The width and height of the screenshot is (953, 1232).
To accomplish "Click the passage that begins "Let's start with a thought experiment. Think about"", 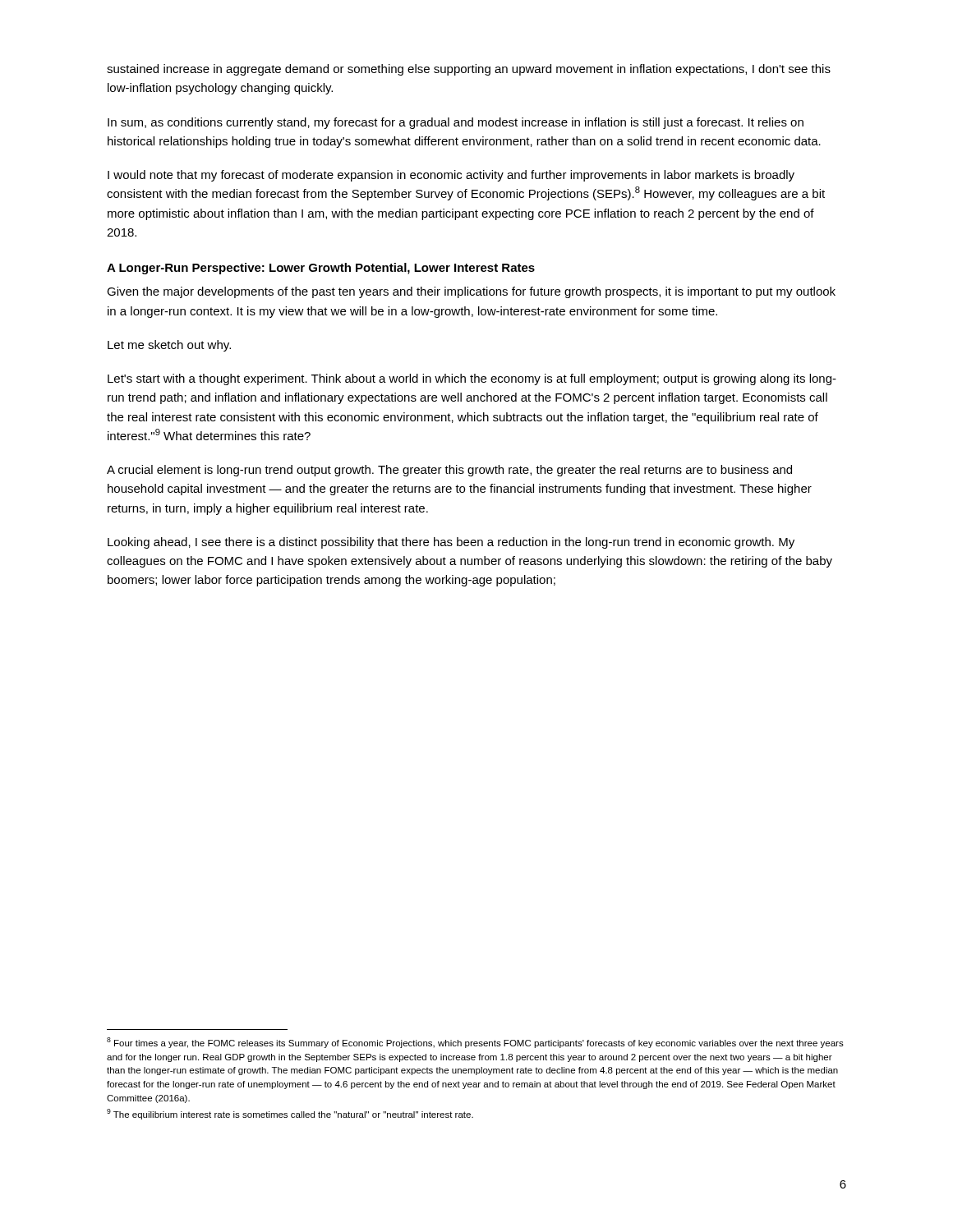I will pos(472,407).
